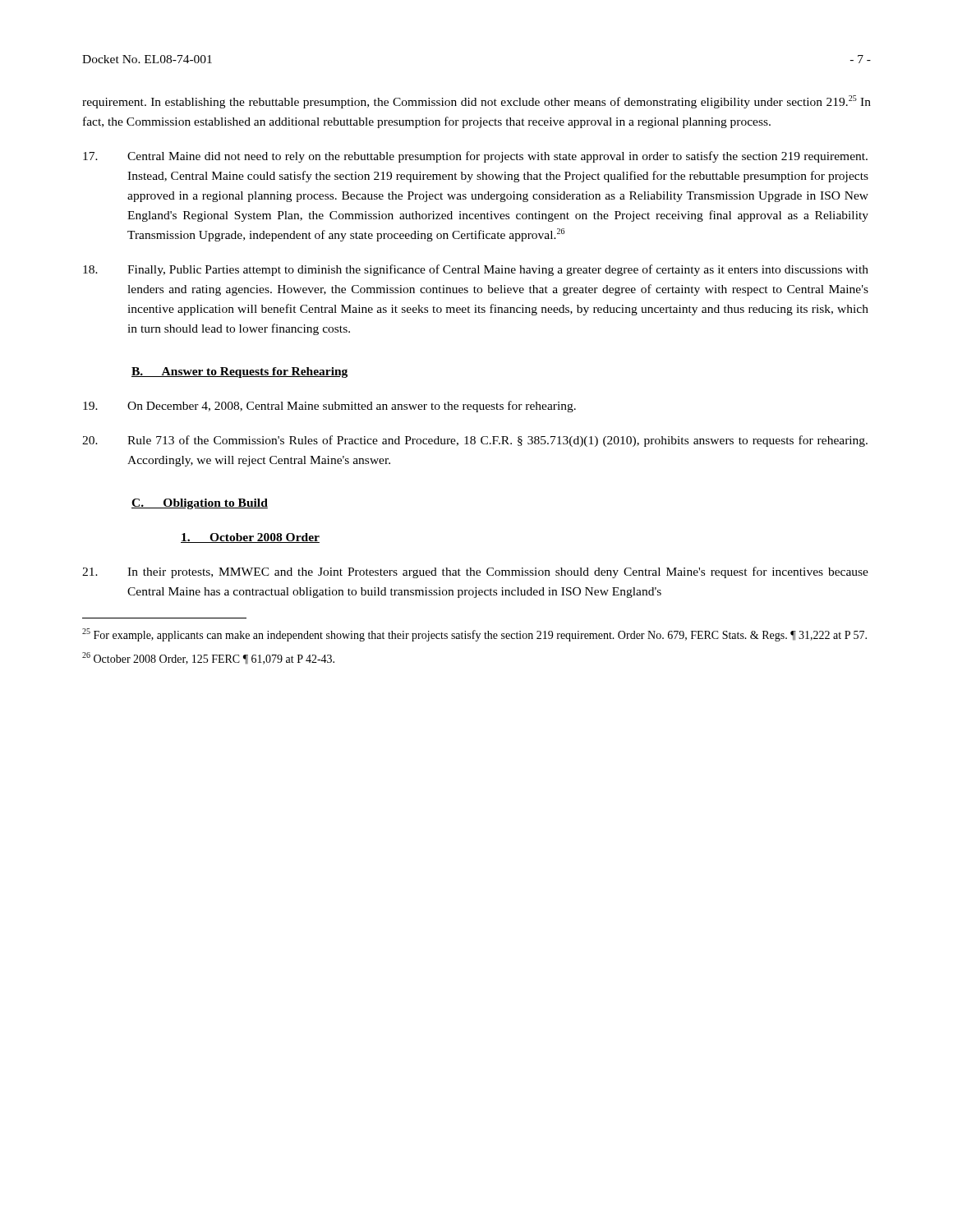Click on the element starting "Finally, Public Parties attempt to diminish the significance"
The image size is (953, 1232).
(x=476, y=299)
